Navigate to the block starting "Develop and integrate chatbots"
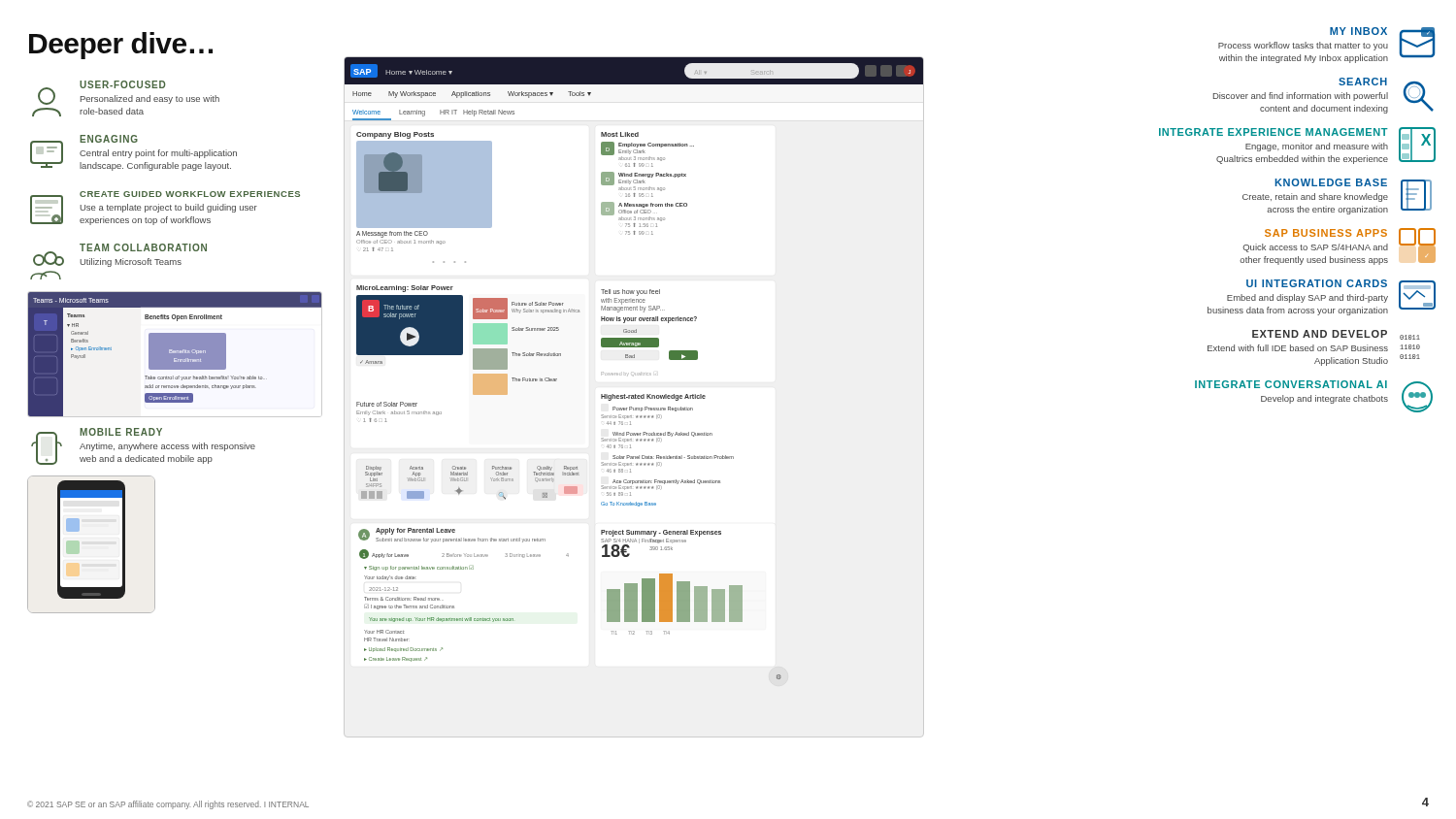1456x819 pixels. coord(1324,398)
